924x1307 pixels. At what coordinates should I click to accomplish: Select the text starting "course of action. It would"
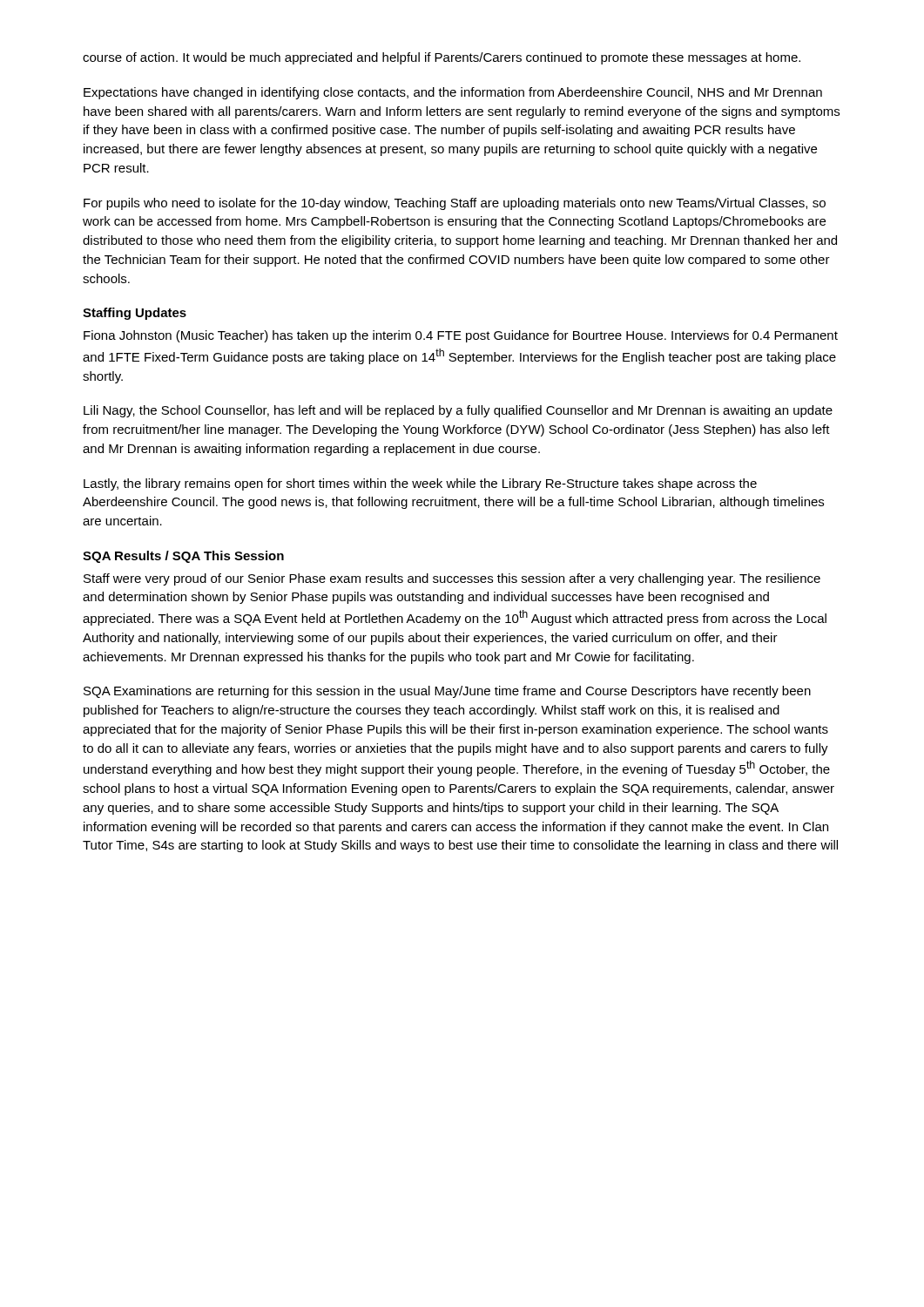tap(442, 57)
